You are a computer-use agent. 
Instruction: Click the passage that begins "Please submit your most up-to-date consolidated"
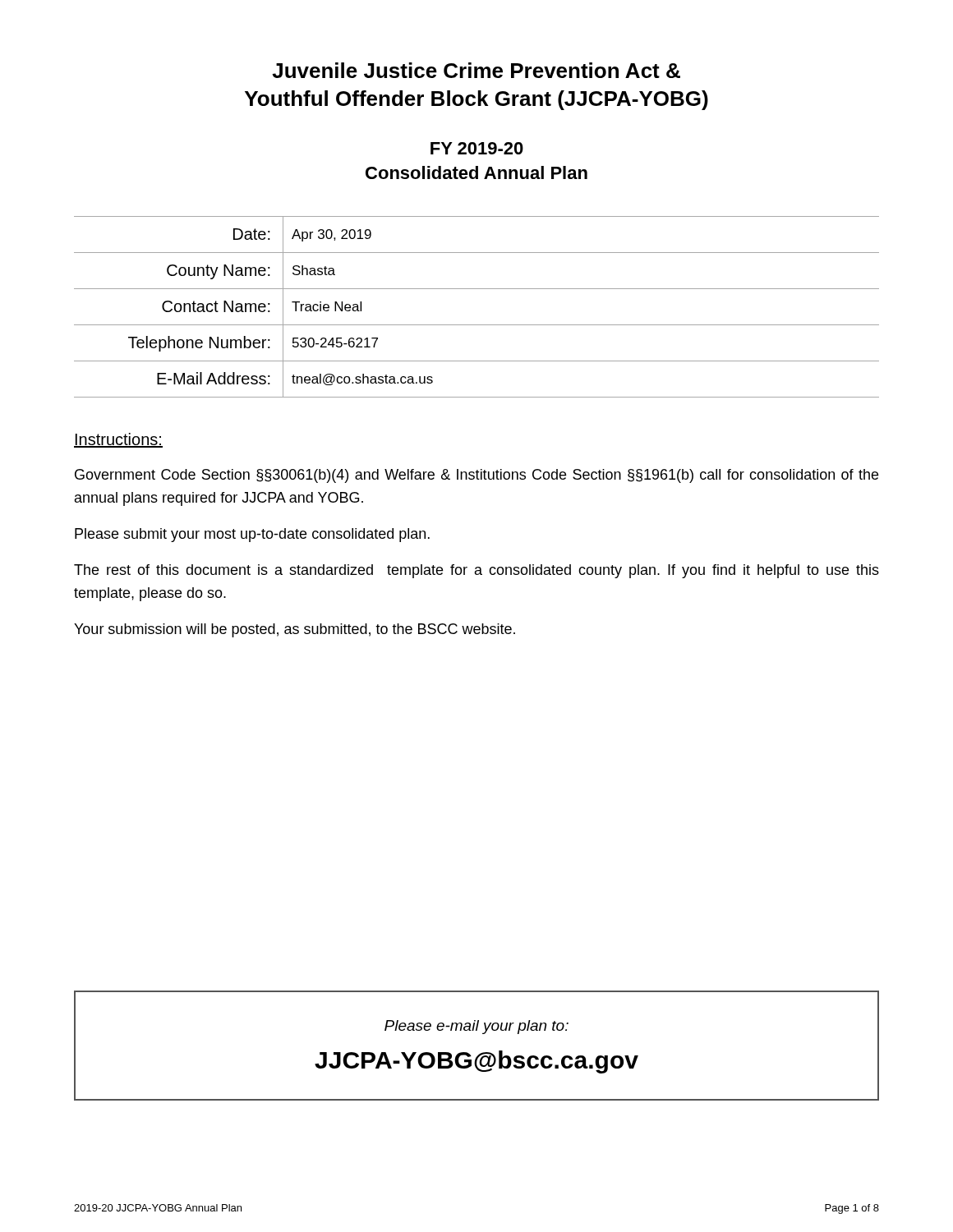tap(252, 534)
